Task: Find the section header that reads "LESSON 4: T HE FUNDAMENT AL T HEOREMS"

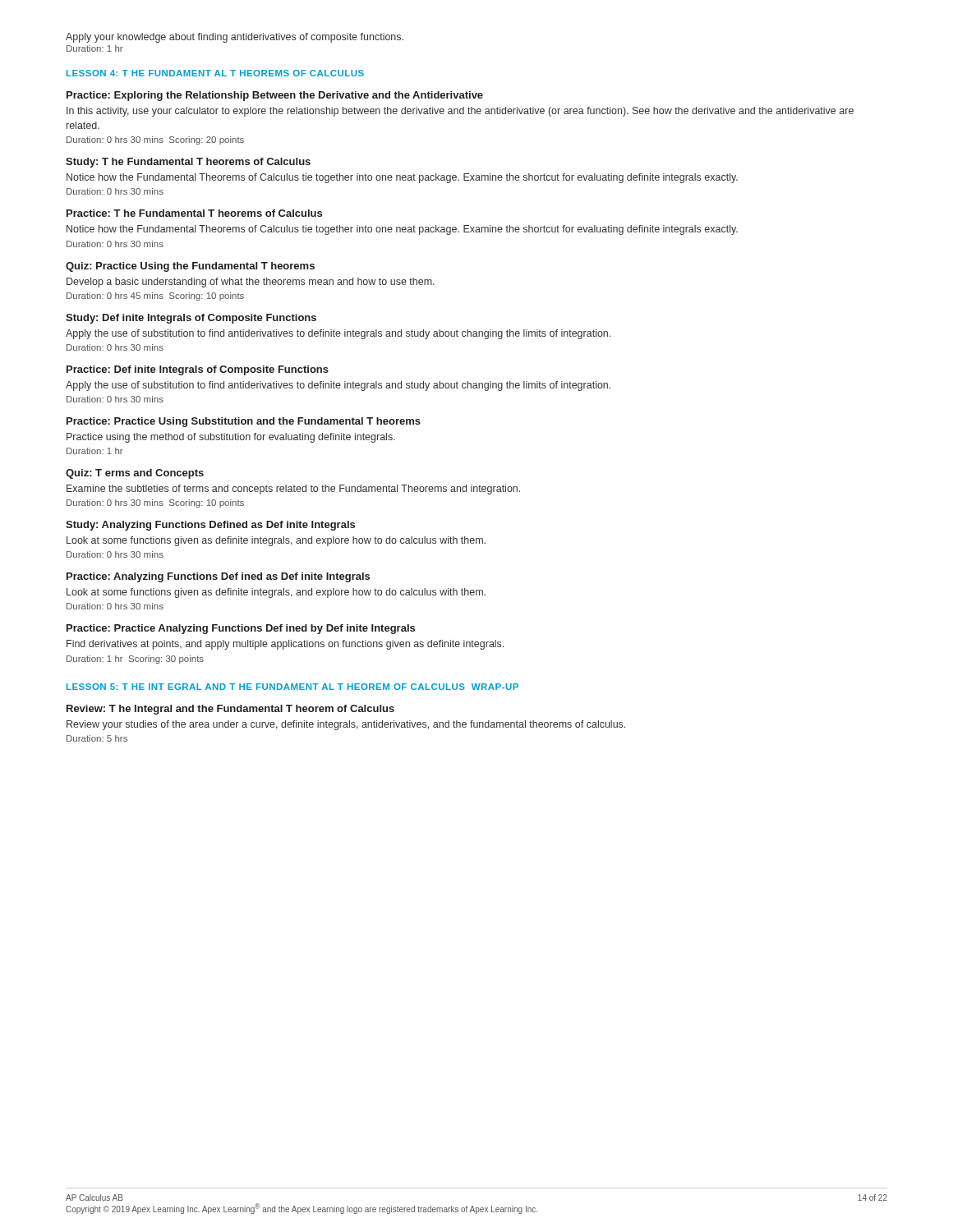Action: [x=215, y=73]
